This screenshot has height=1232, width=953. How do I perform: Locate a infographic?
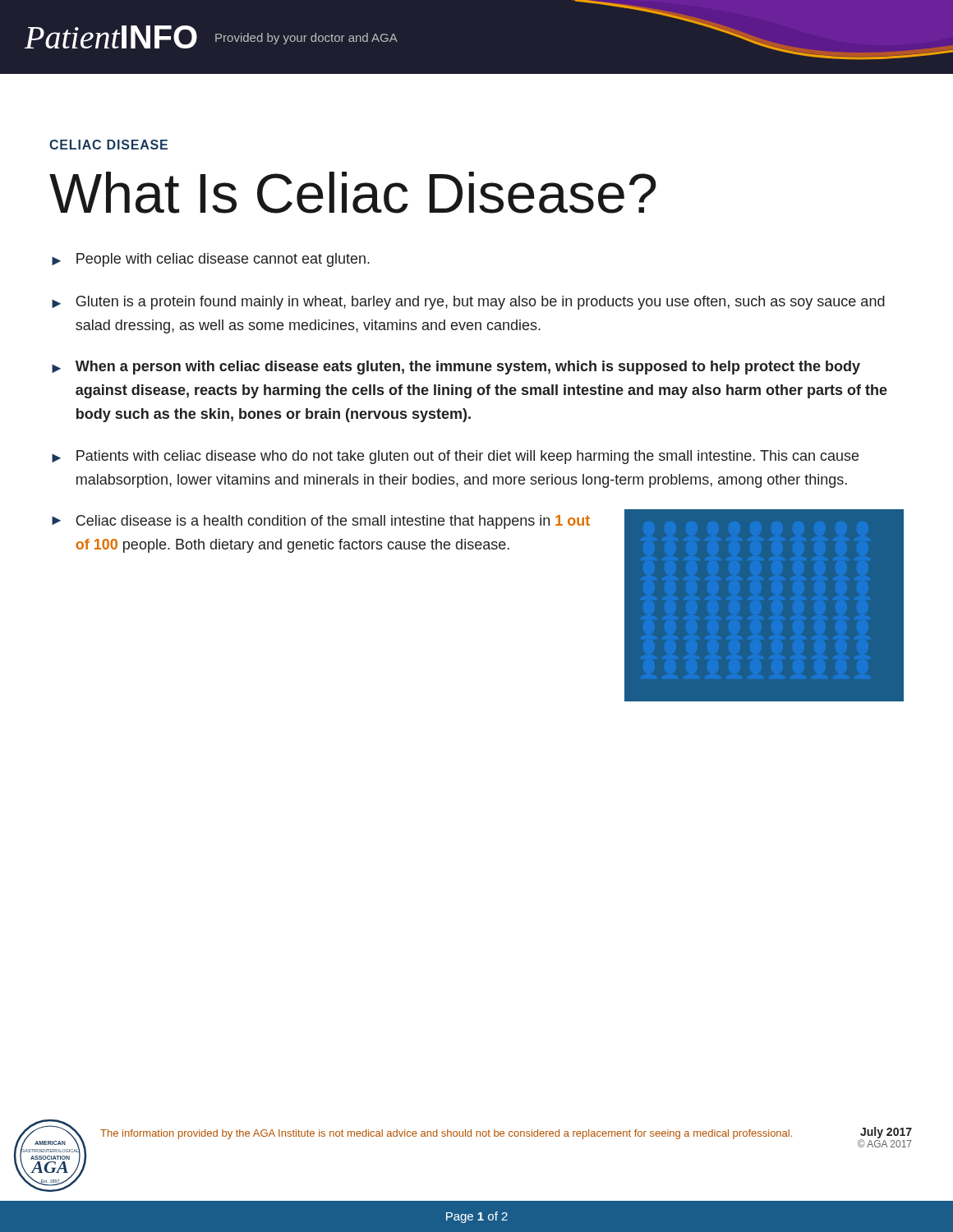[x=764, y=606]
